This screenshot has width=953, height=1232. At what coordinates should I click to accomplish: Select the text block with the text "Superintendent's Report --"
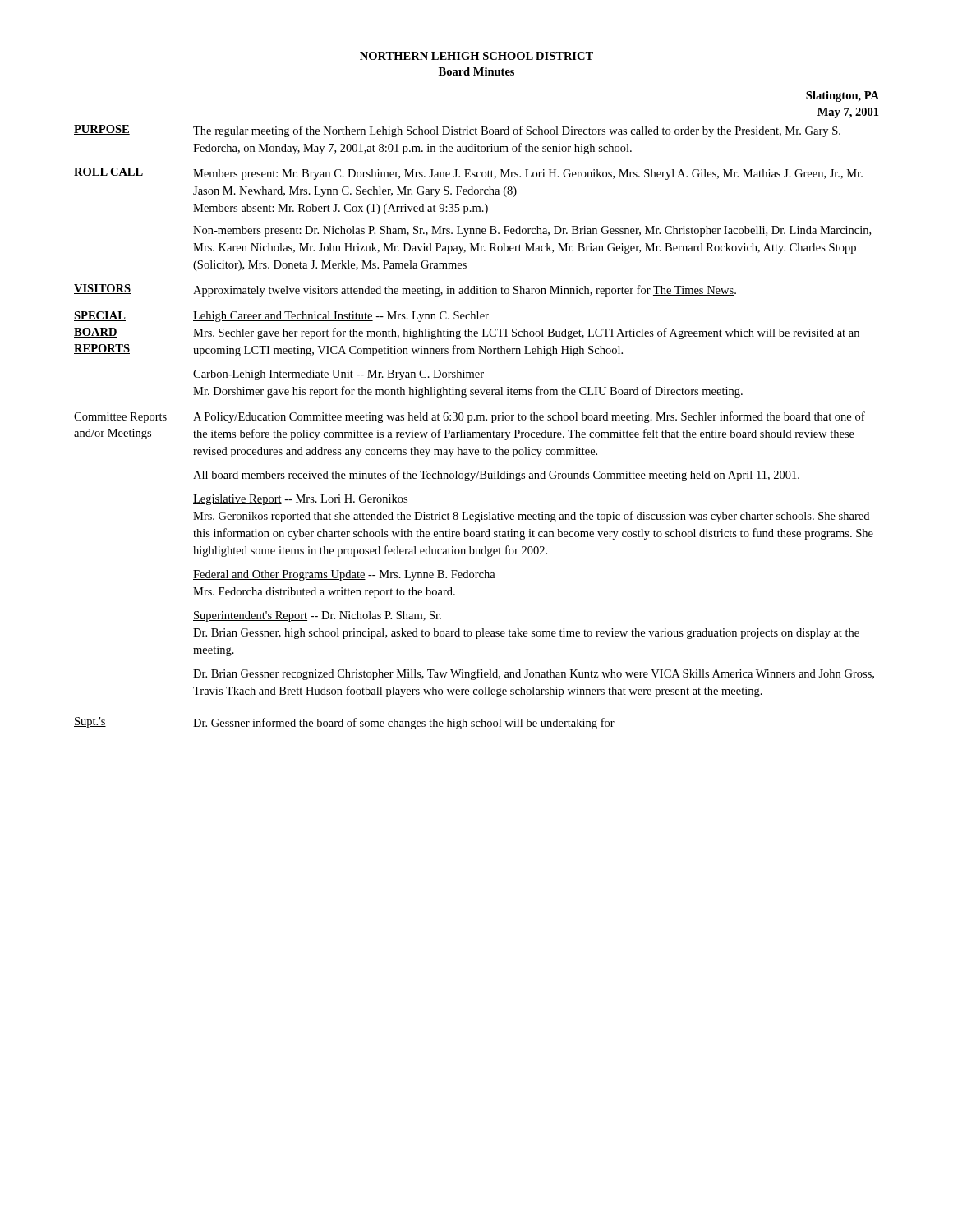tap(526, 632)
